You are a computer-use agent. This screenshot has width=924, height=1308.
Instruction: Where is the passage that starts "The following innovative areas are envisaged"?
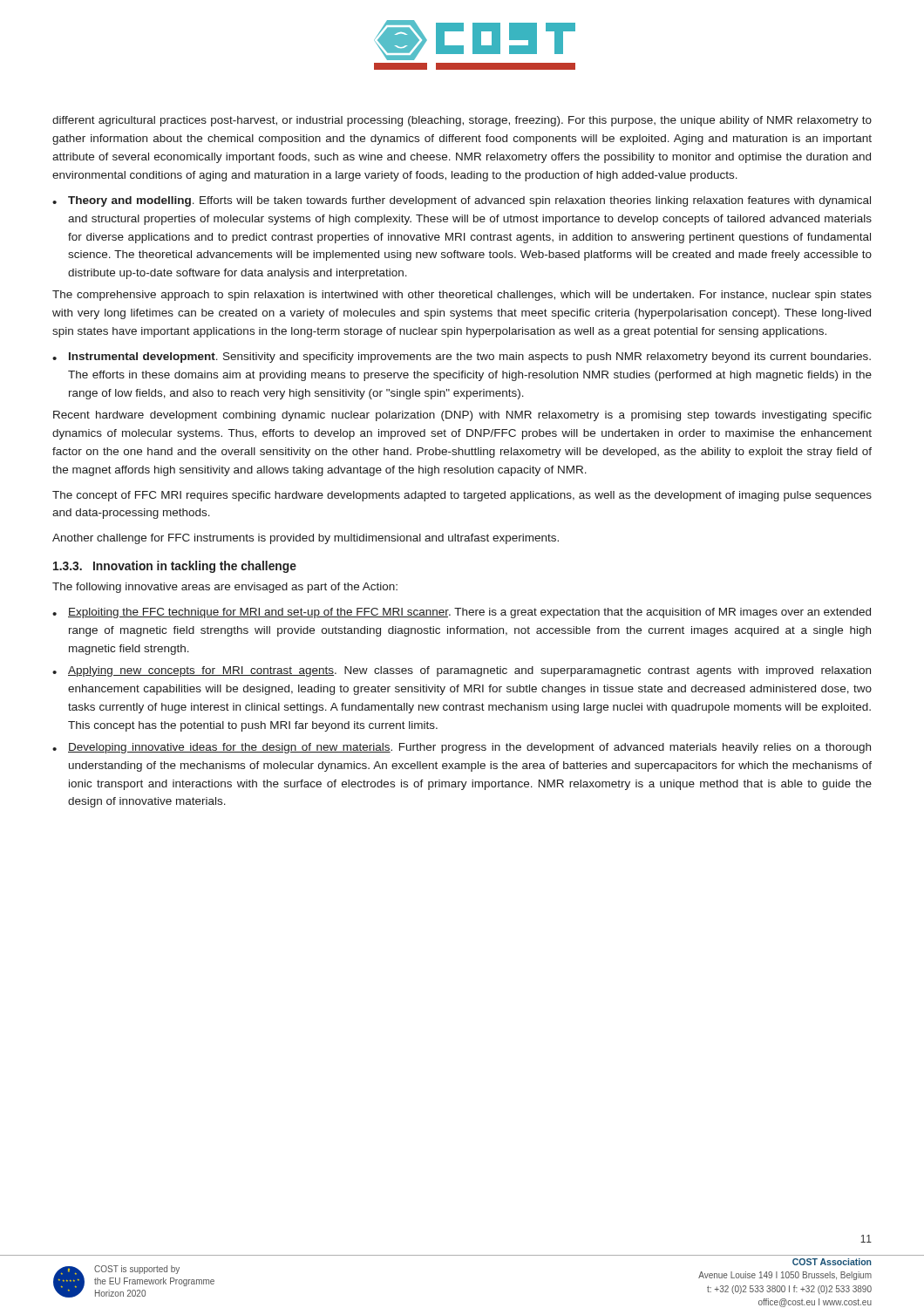pyautogui.click(x=225, y=588)
